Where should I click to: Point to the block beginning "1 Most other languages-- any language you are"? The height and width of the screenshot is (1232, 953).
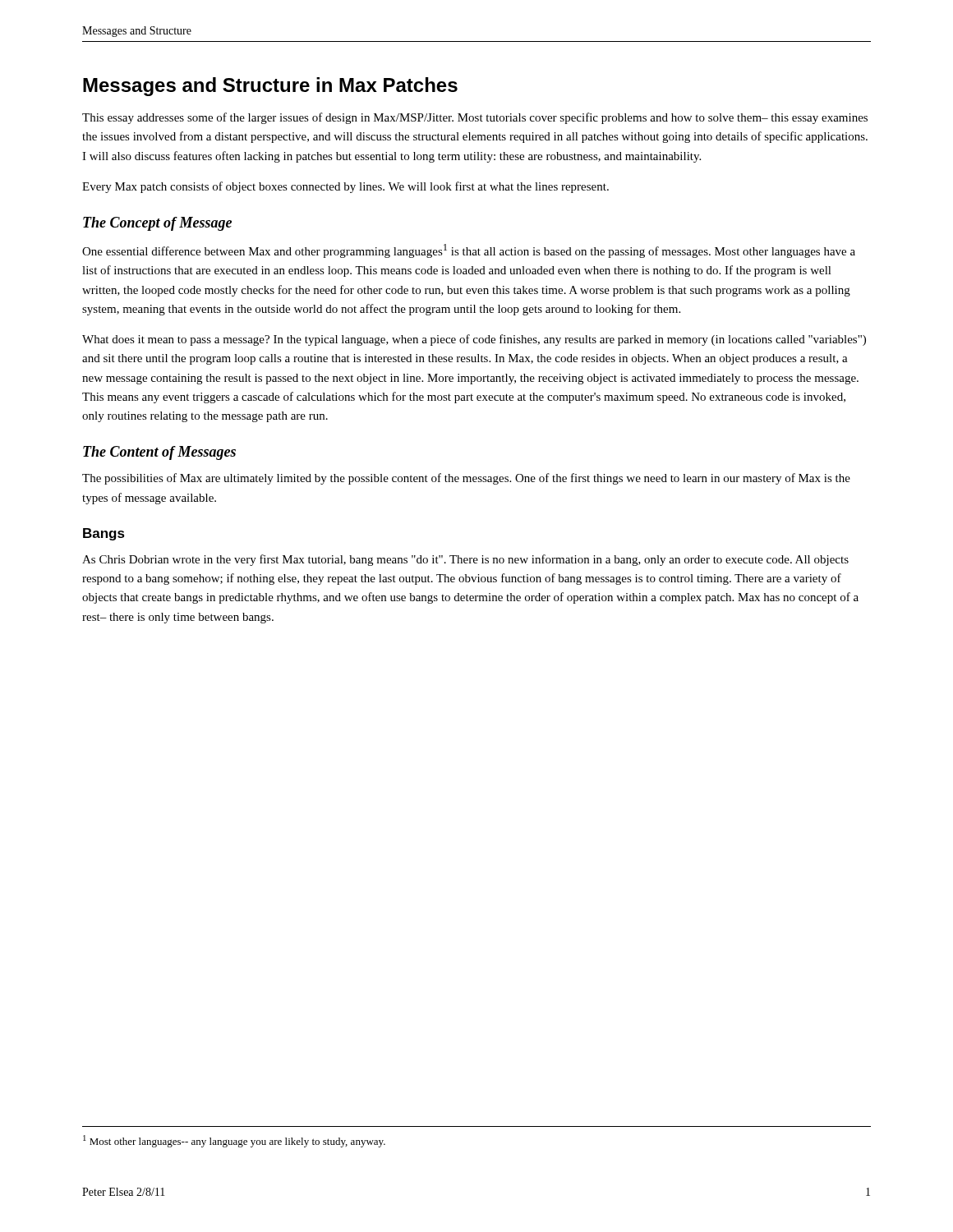[x=234, y=1141]
